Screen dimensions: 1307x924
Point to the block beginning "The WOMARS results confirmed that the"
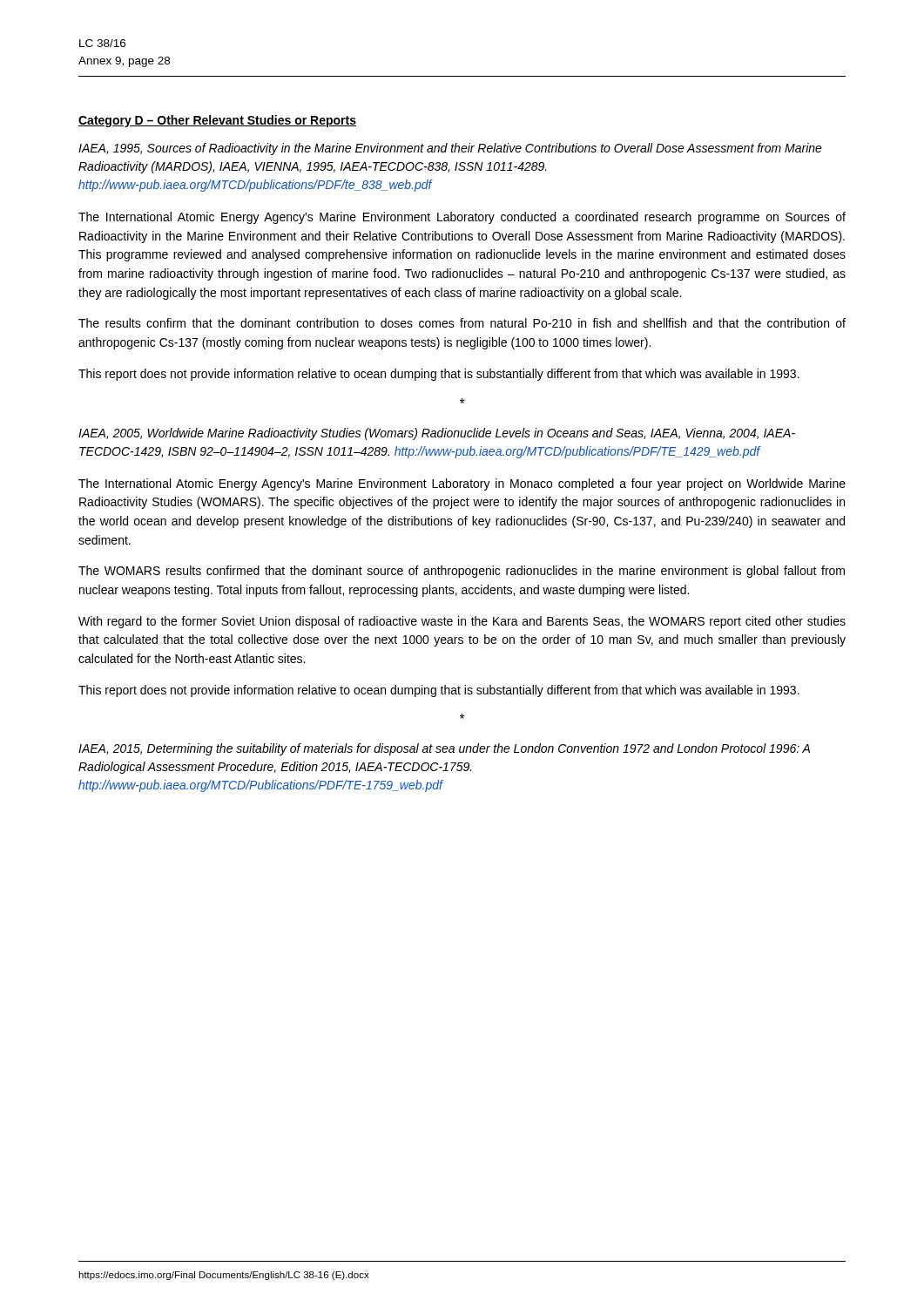pos(462,580)
